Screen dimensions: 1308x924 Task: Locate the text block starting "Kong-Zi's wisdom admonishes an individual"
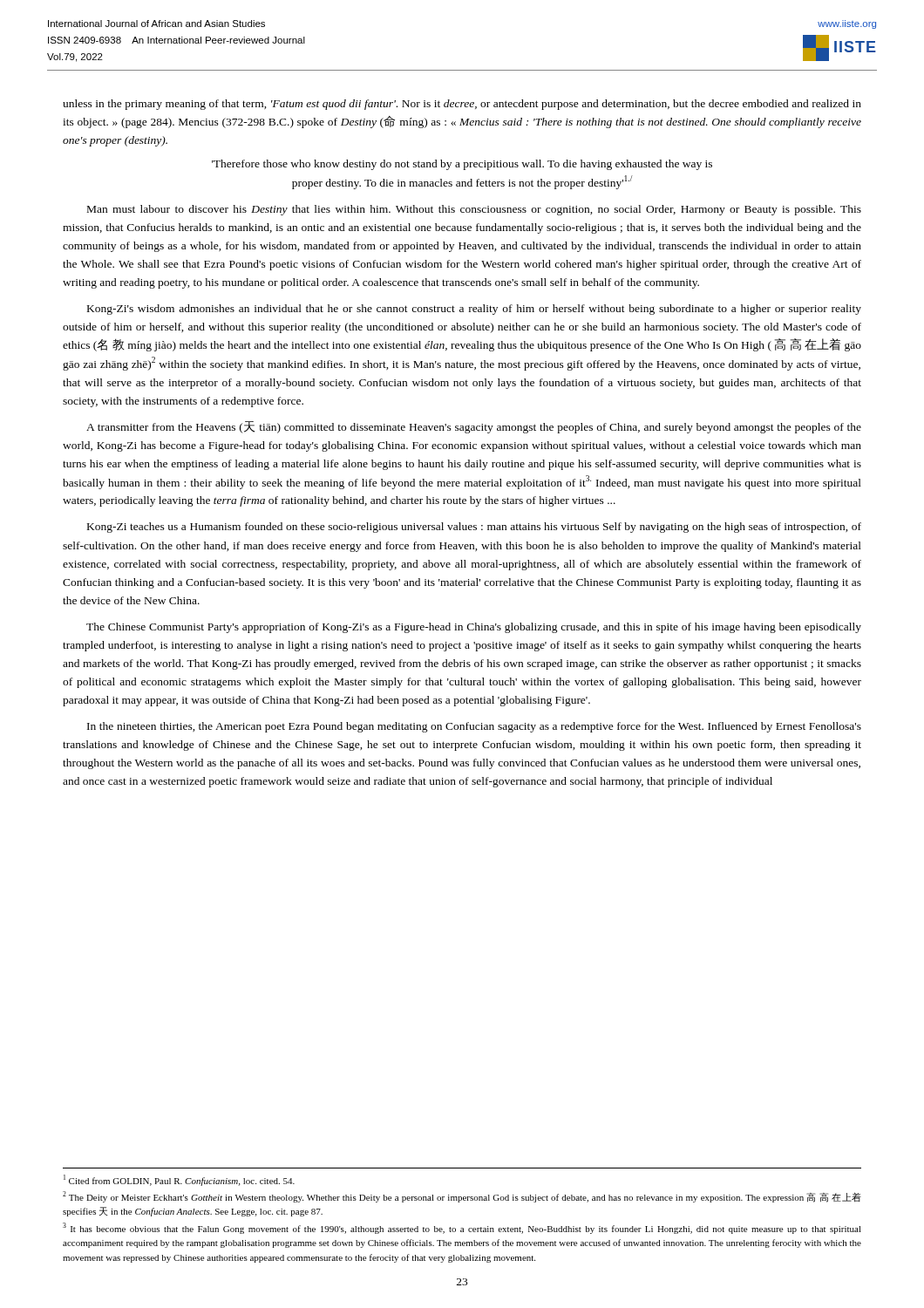(462, 354)
